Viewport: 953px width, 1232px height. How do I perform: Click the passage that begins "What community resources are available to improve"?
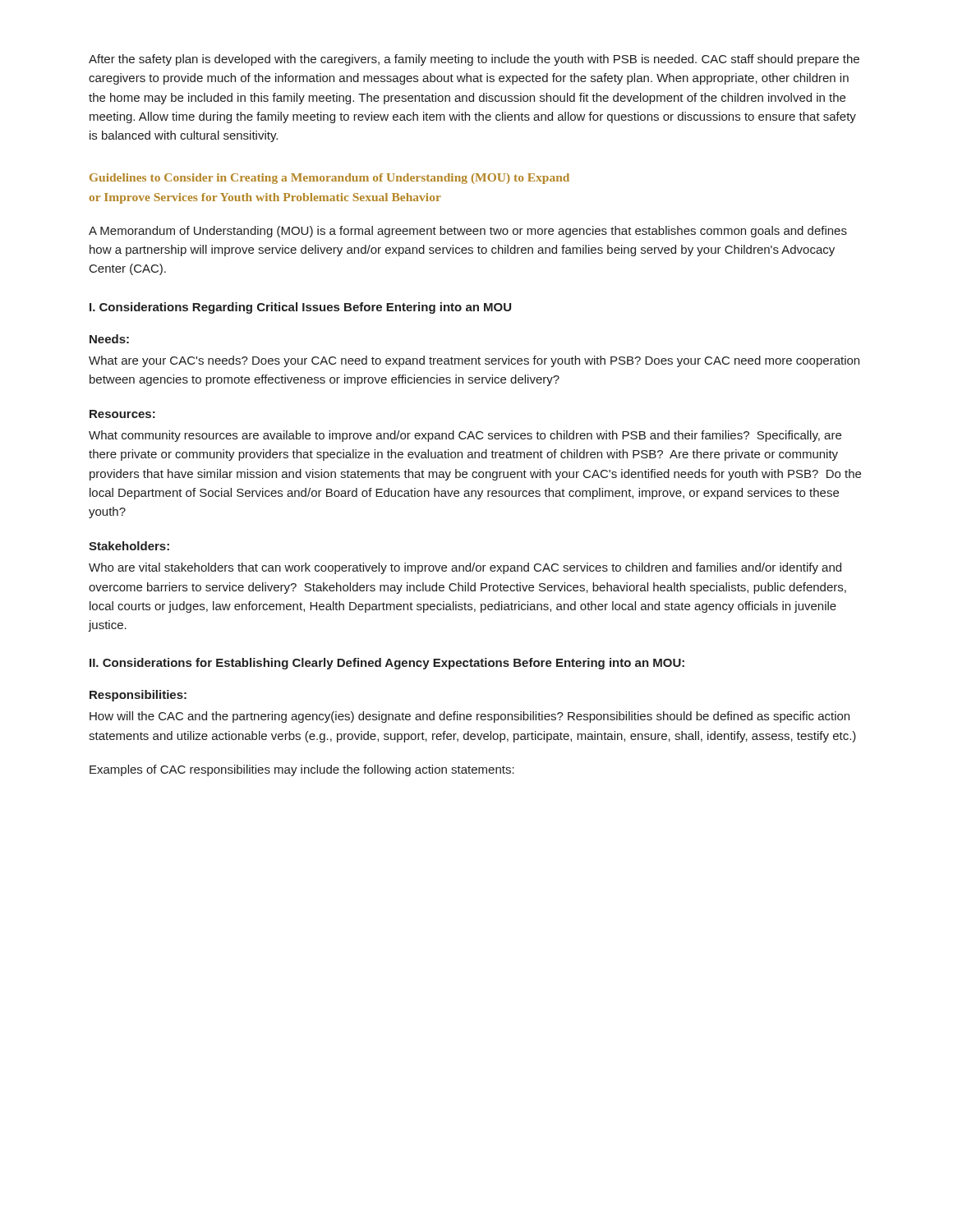[x=475, y=473]
